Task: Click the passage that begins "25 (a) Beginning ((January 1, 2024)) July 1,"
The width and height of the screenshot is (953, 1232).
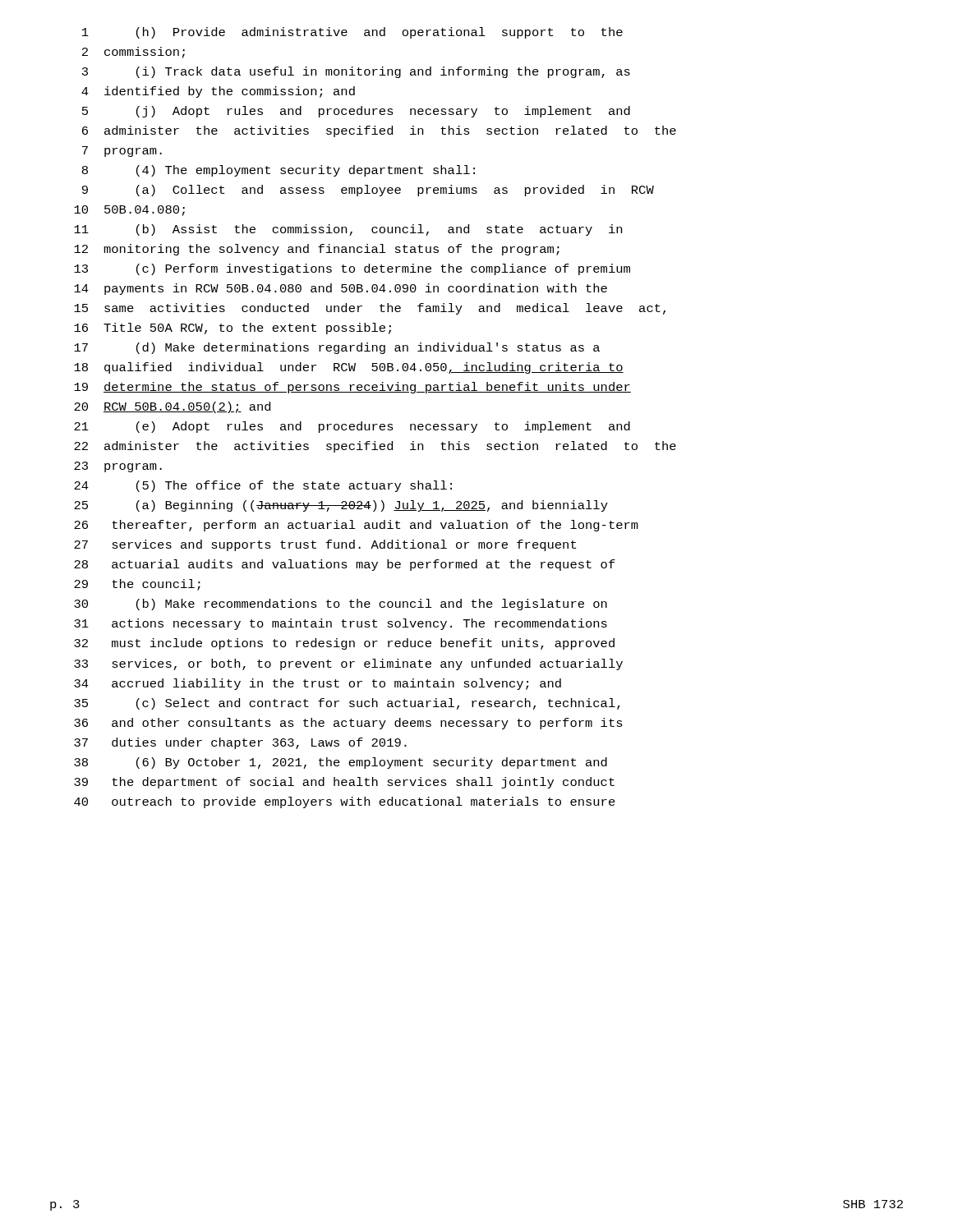Action: coord(476,546)
